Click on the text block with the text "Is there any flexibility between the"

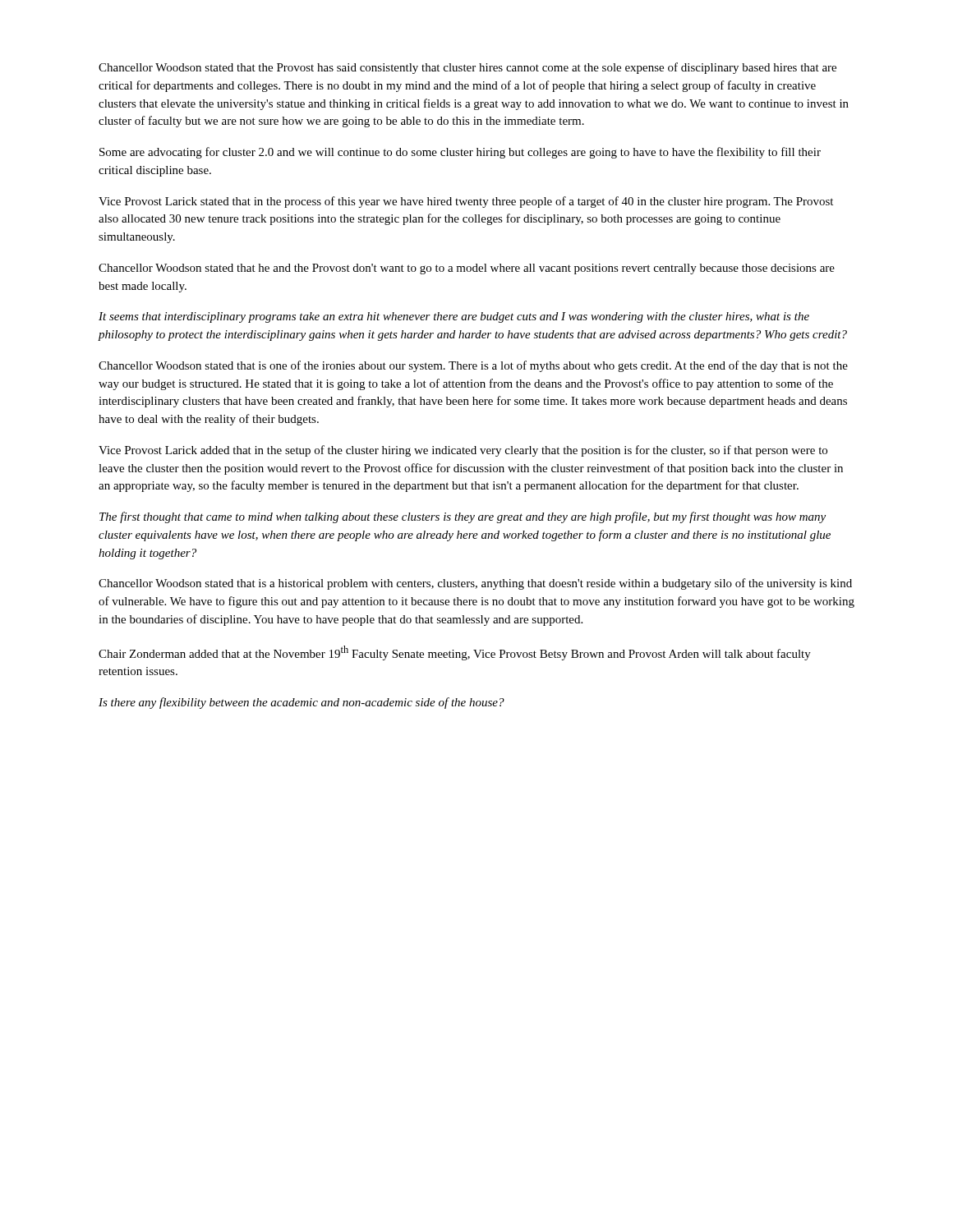(x=301, y=702)
